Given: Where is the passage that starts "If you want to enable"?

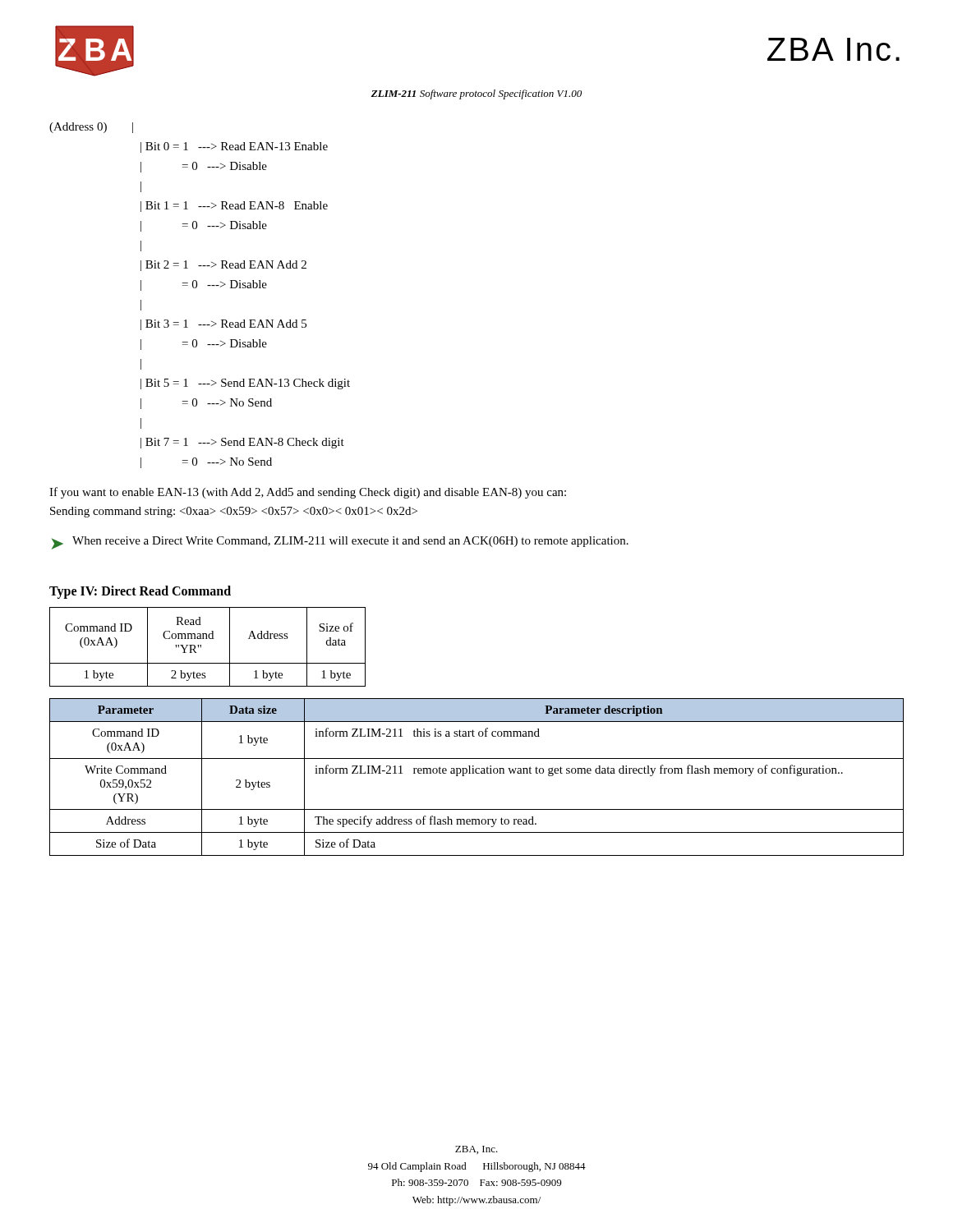Looking at the screenshot, I should (x=308, y=502).
